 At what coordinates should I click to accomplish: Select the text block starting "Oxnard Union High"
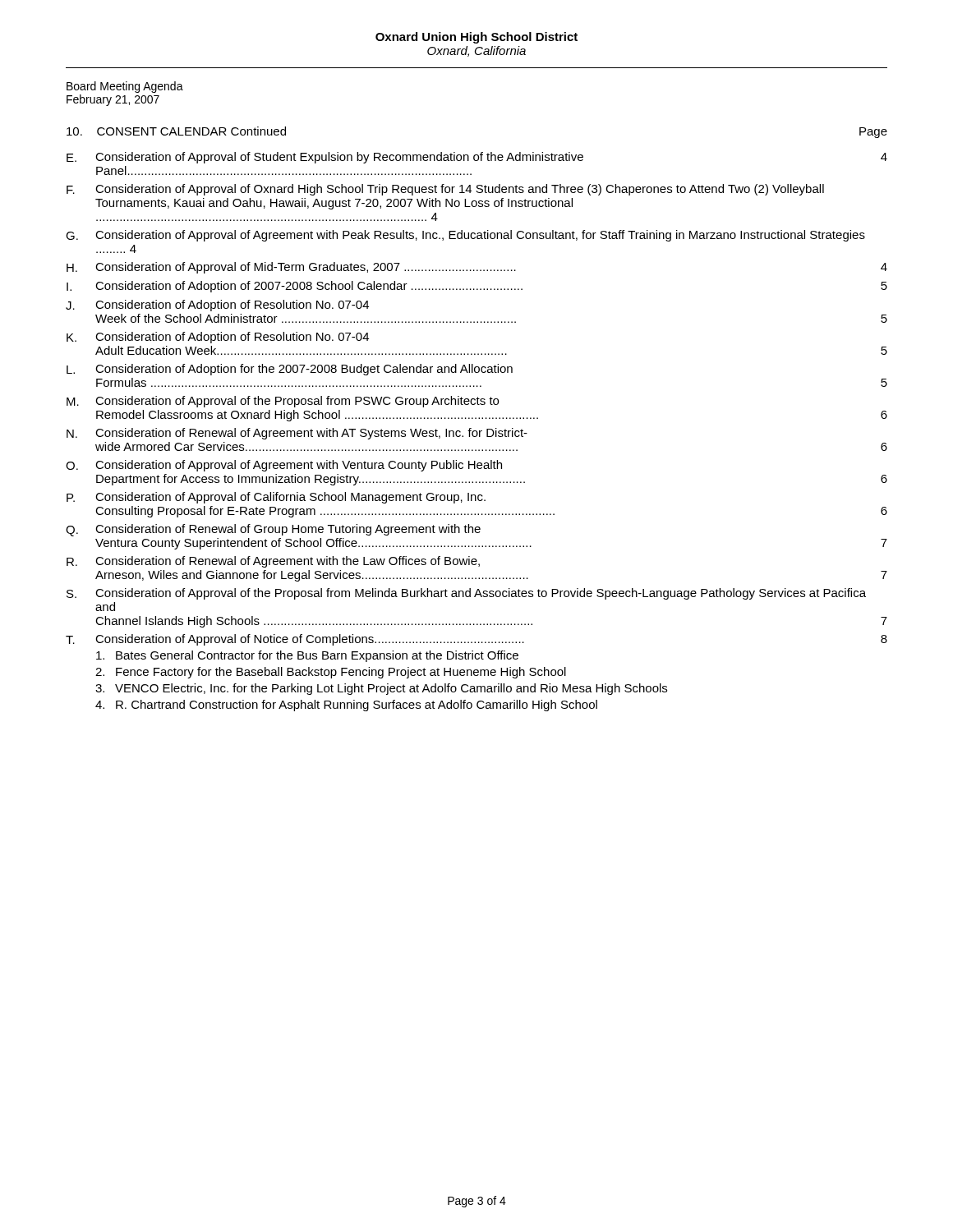pos(476,44)
